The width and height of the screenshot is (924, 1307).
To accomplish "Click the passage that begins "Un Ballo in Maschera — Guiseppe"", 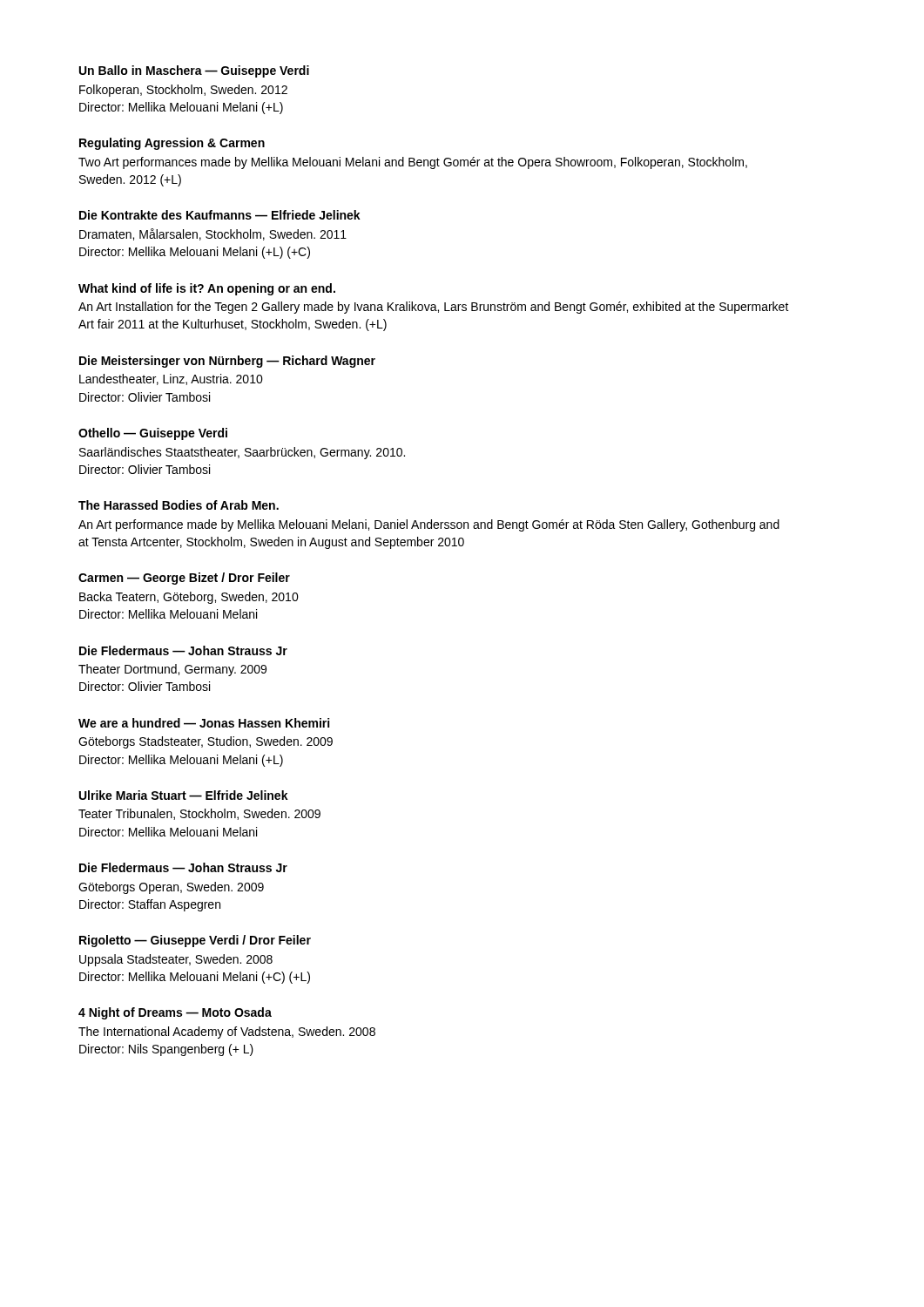I will click(x=194, y=71).
